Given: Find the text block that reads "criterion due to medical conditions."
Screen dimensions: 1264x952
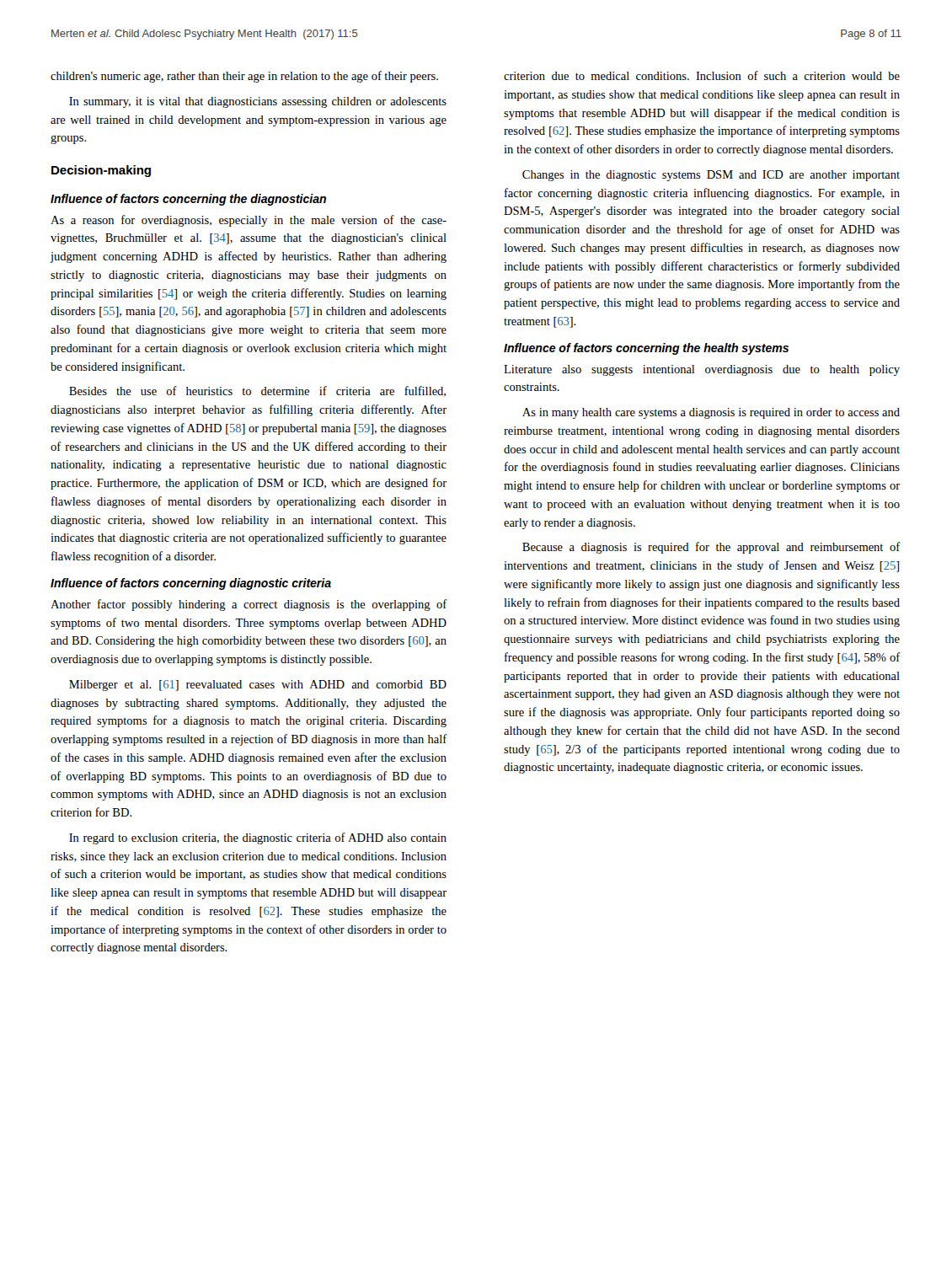Looking at the screenshot, I should pyautogui.click(x=702, y=199).
